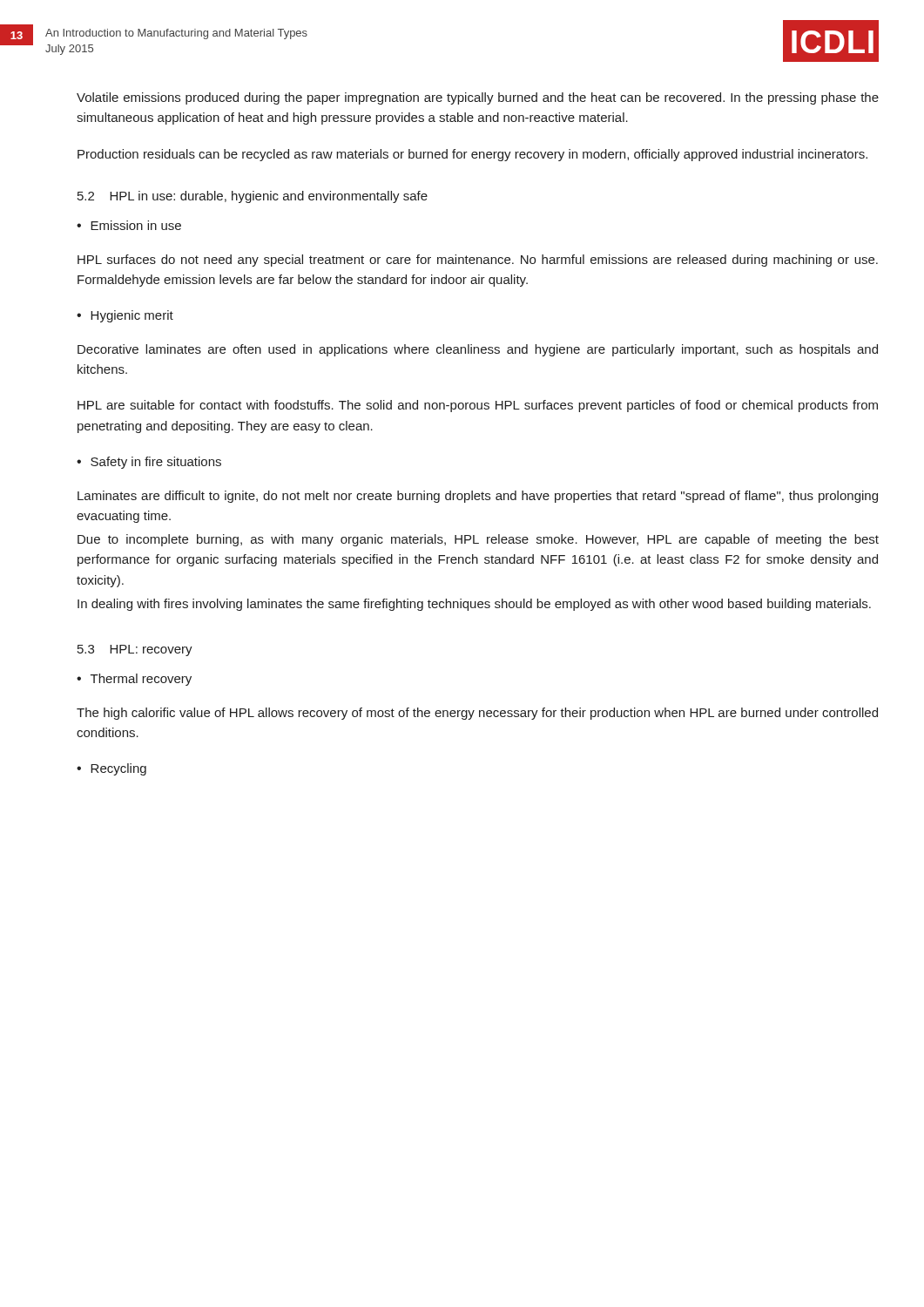Screen dimensions: 1307x924
Task: Locate the block of text that opens with "Volatile emissions produced during the"
Action: pos(478,107)
